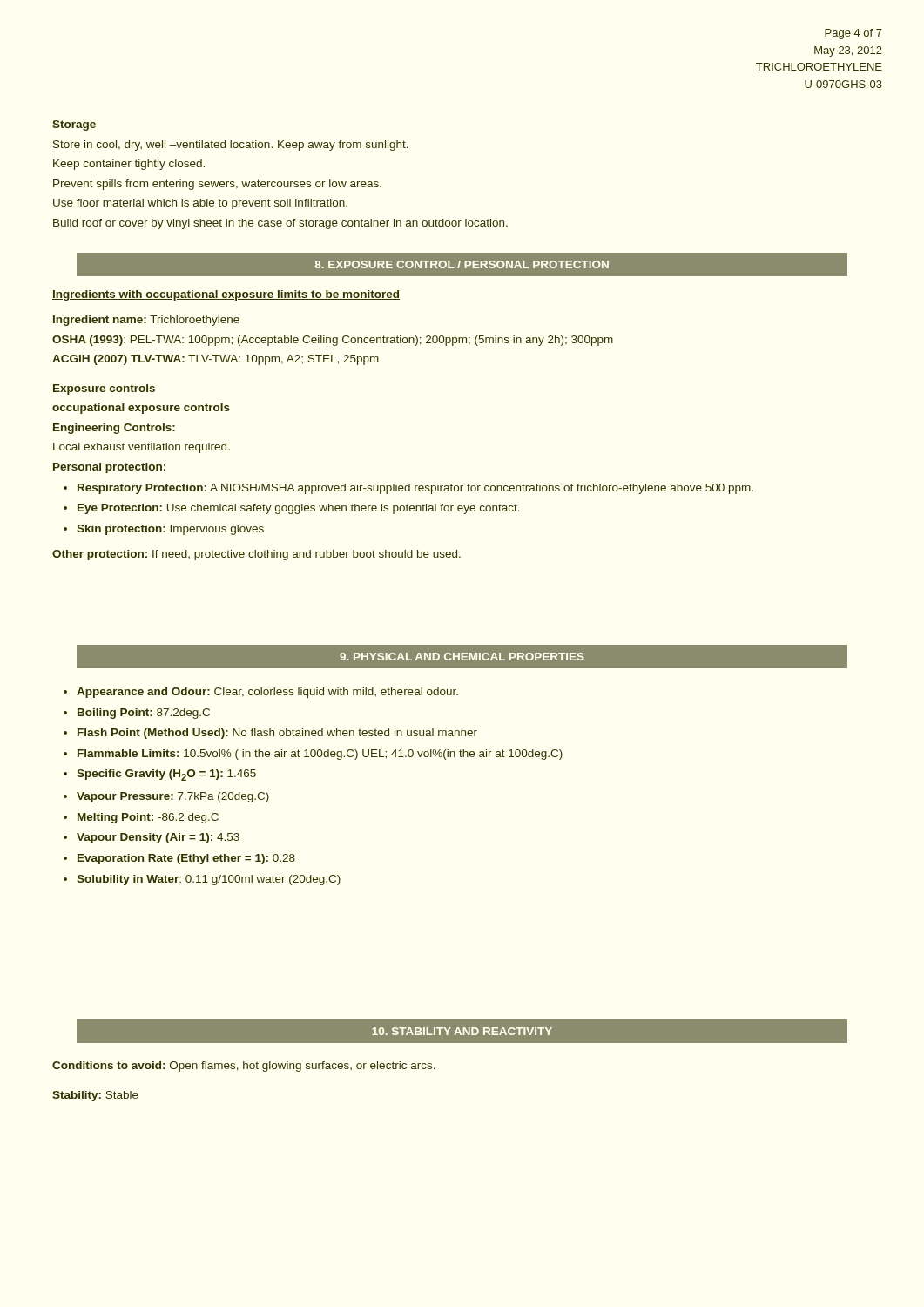Click on the list item that says "Specific Gravity (H2O ="

[x=166, y=775]
